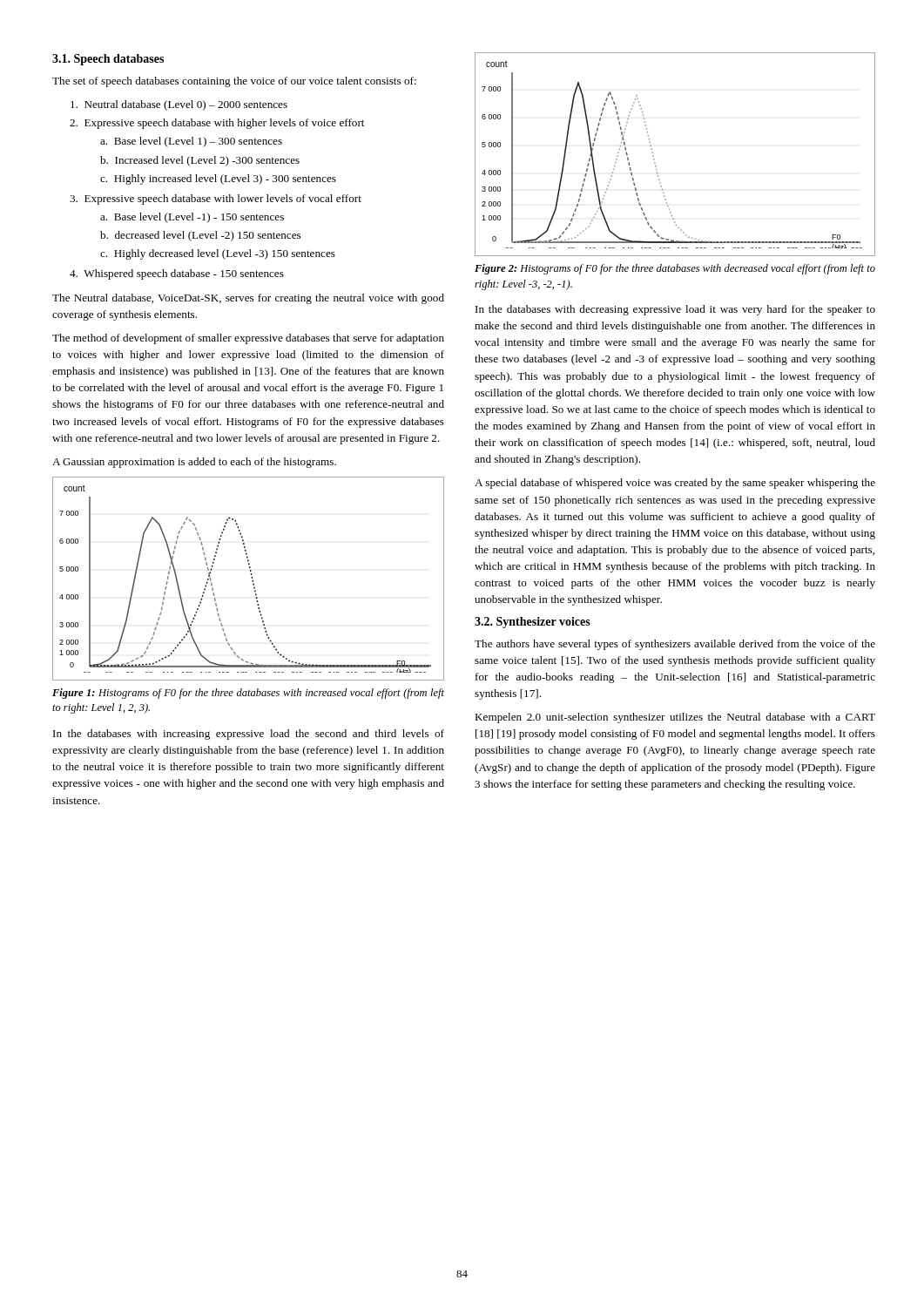Locate the text block starting "The authors have several types"

tap(675, 668)
